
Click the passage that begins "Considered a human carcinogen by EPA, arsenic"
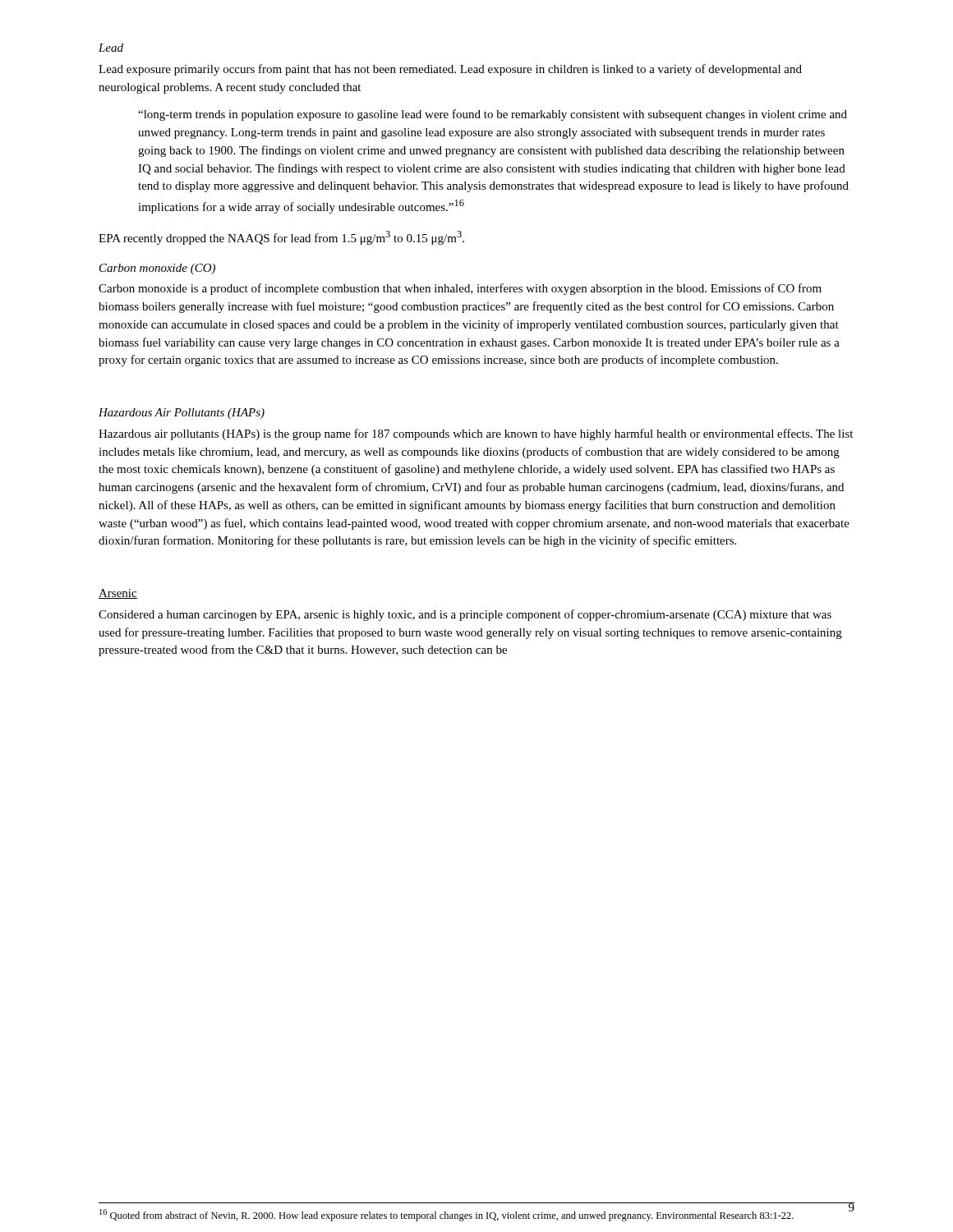pos(470,632)
